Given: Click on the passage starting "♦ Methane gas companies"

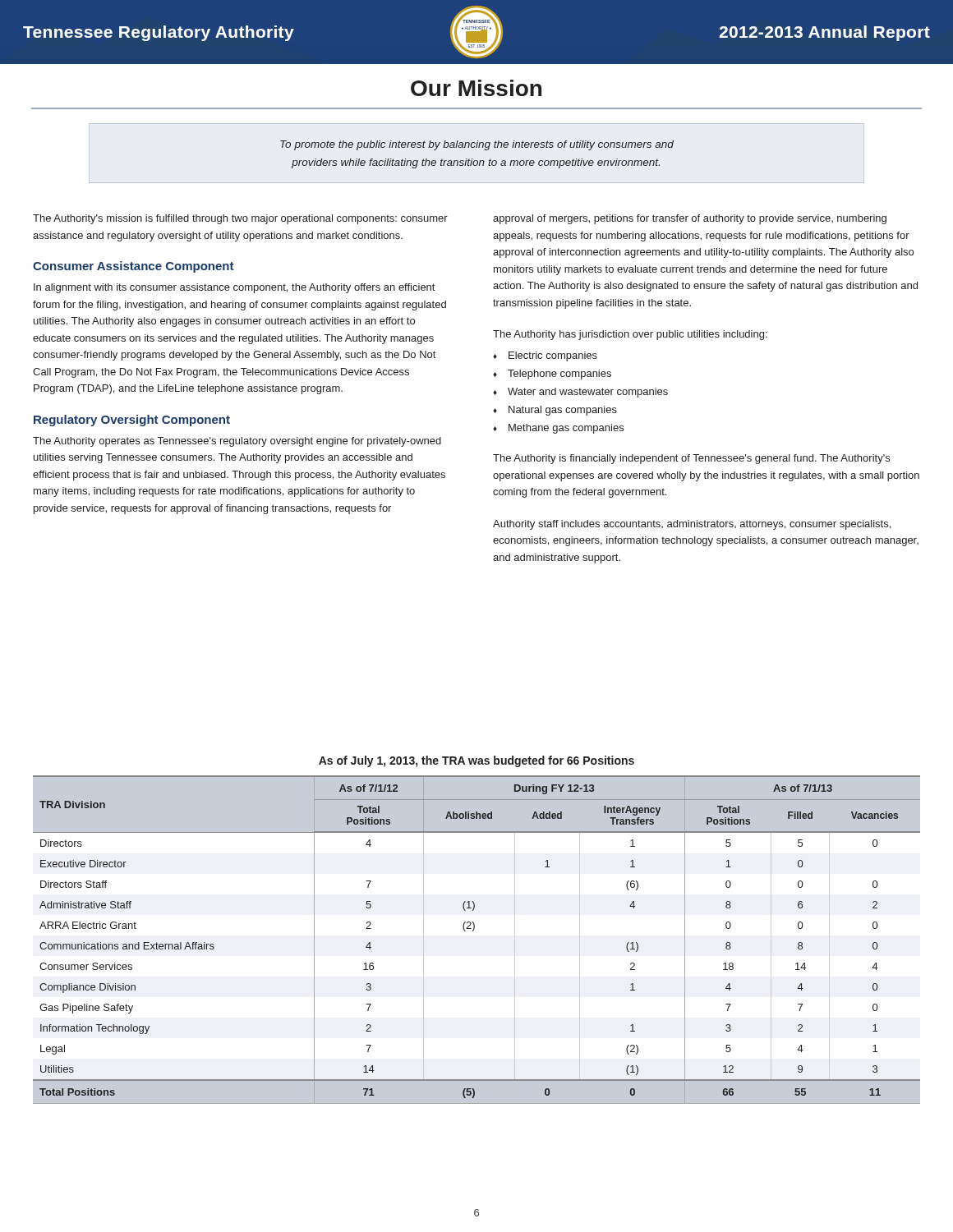Looking at the screenshot, I should 559,428.
